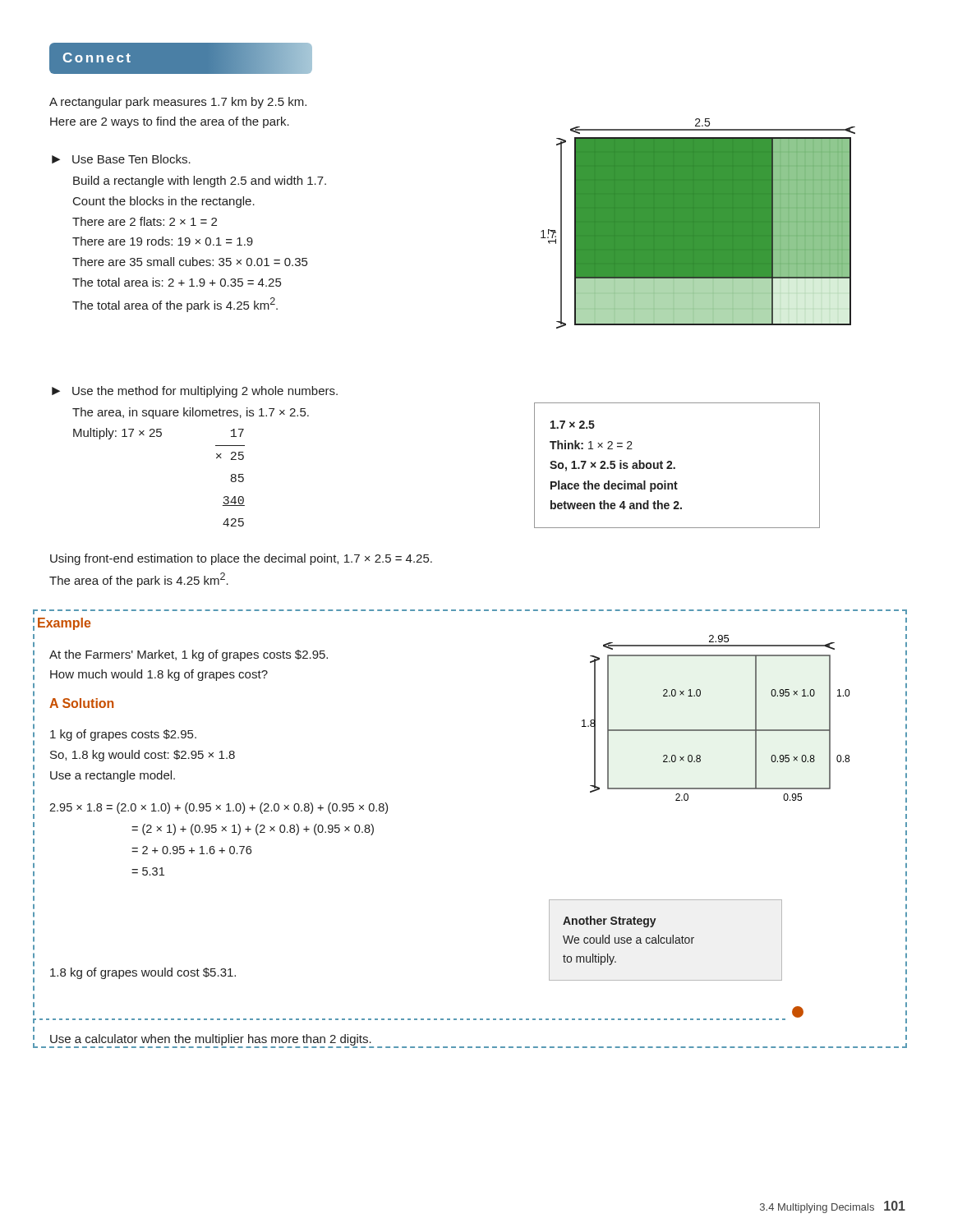The image size is (953, 1232).
Task: Point to the block beginning "1 kg of"
Action: [x=142, y=754]
